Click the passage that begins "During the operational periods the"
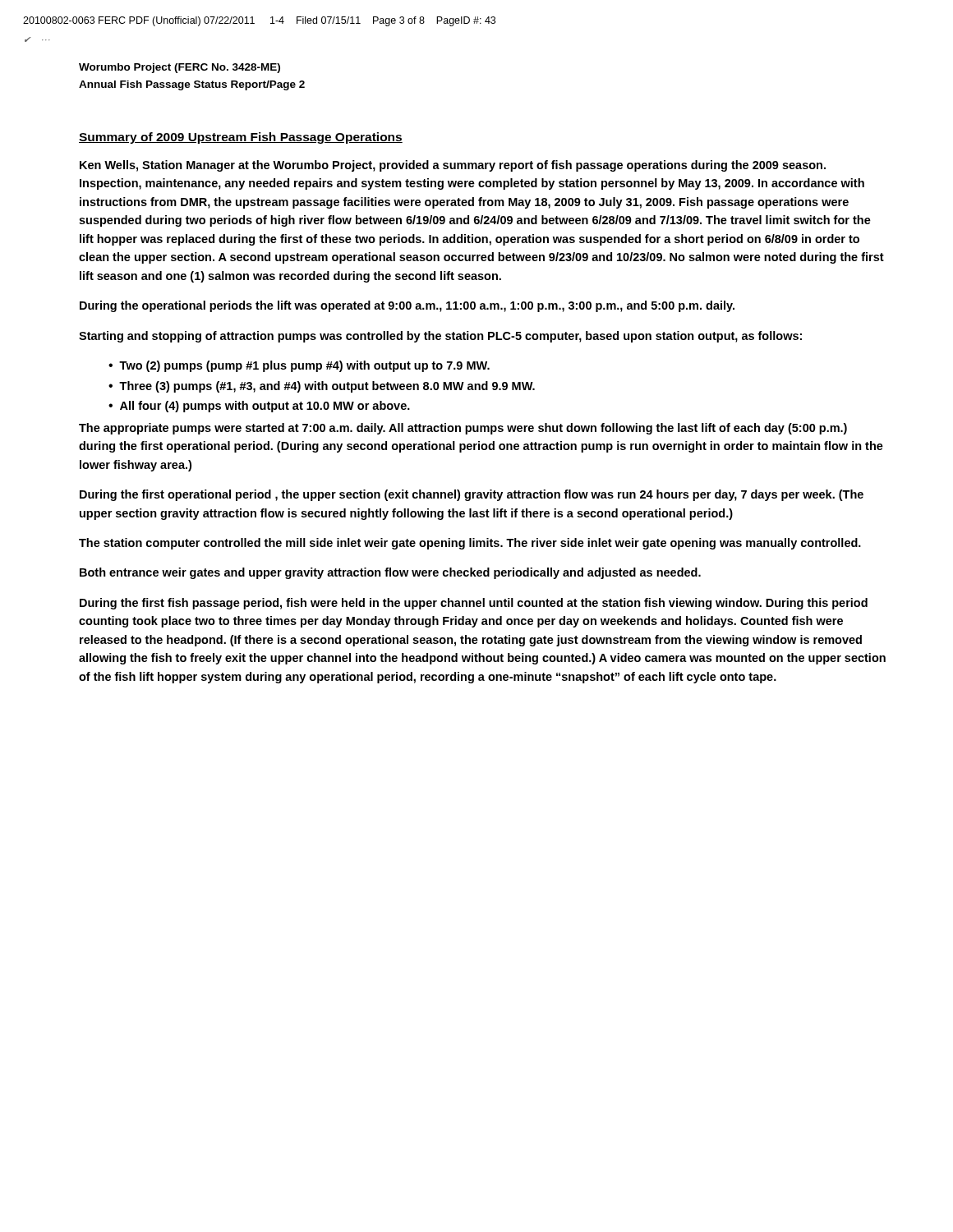This screenshot has width=953, height=1232. coord(407,306)
